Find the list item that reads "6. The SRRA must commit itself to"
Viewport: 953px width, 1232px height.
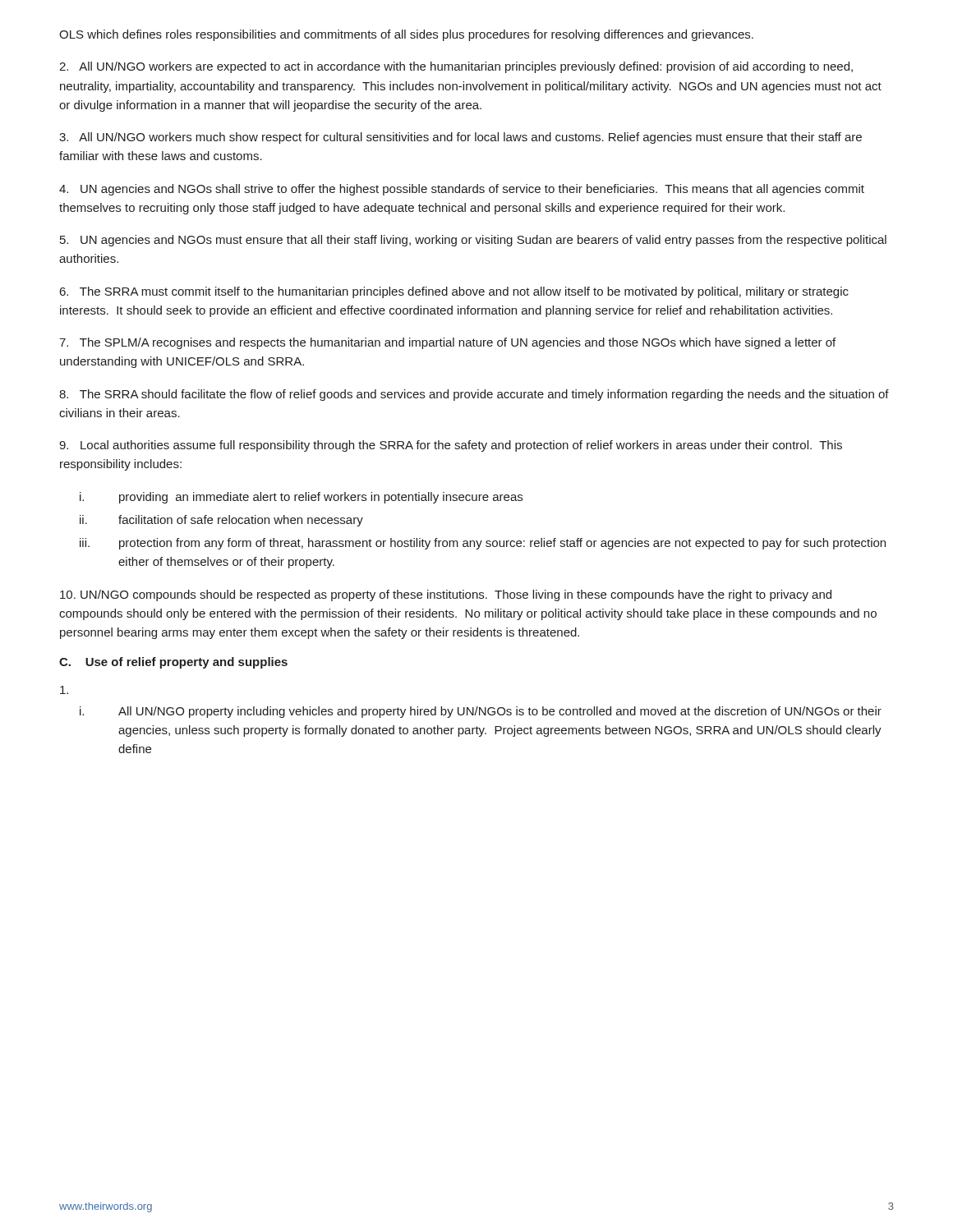tap(454, 300)
